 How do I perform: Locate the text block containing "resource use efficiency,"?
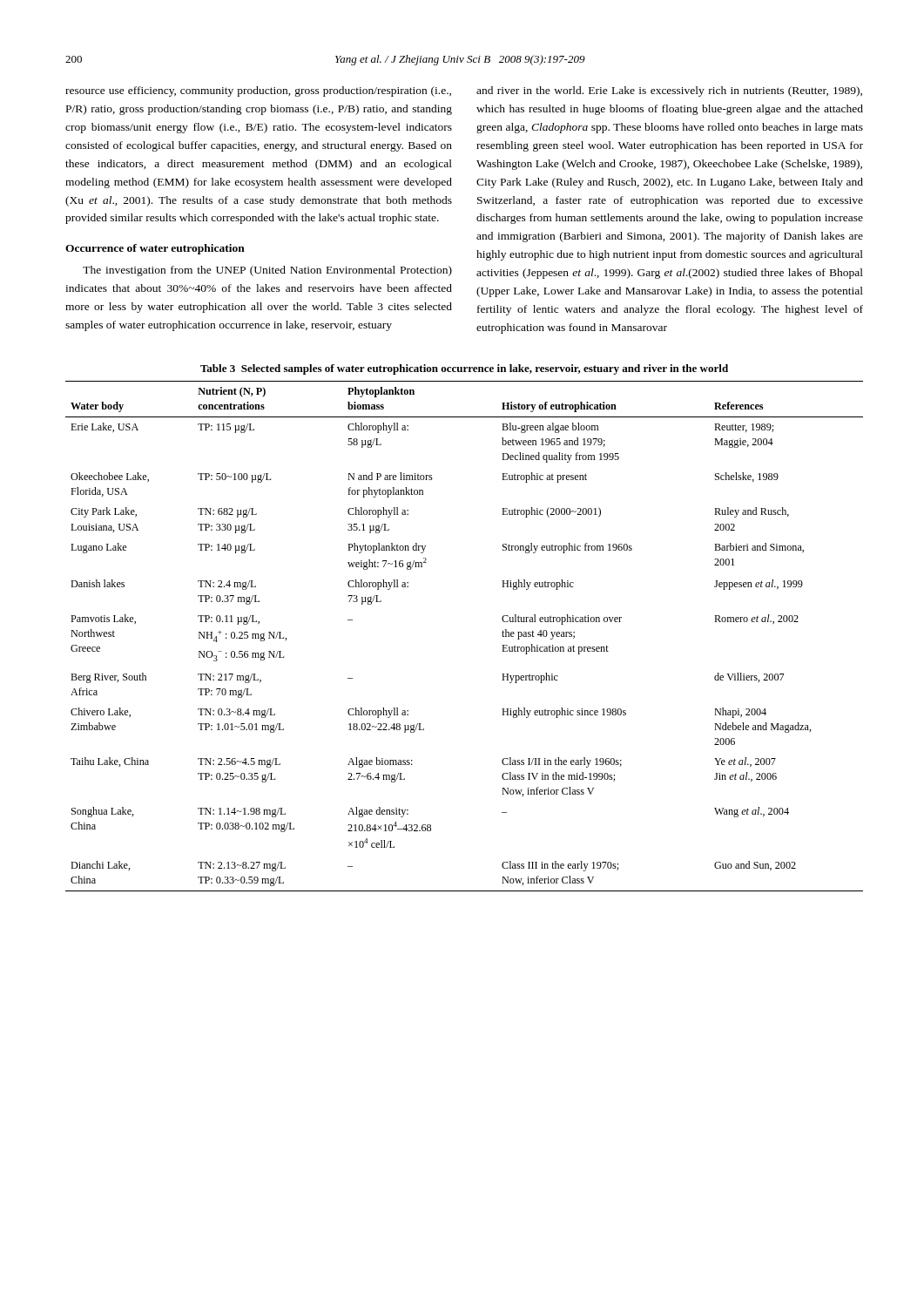pyautogui.click(x=259, y=155)
